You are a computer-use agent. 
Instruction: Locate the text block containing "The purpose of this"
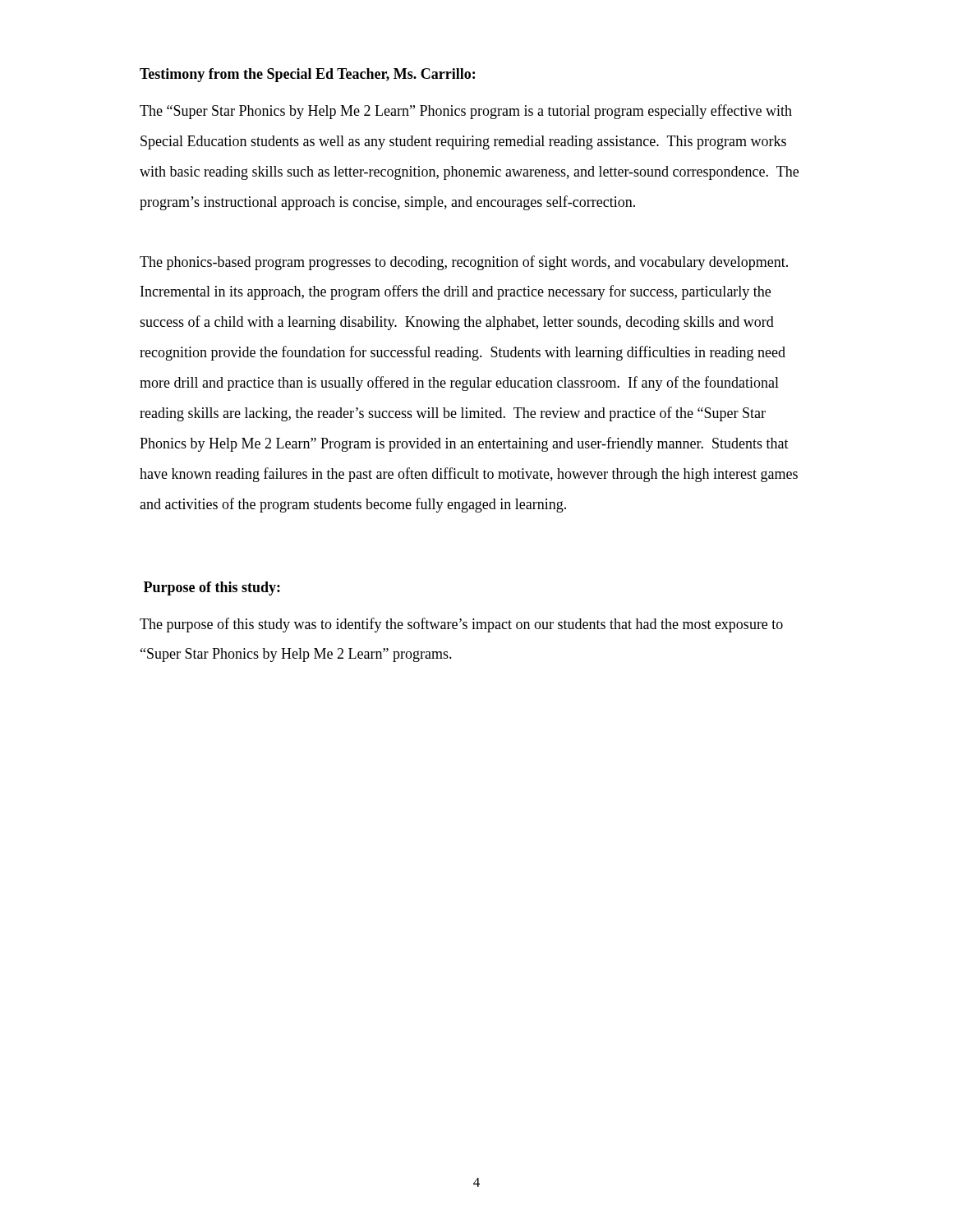pos(461,639)
